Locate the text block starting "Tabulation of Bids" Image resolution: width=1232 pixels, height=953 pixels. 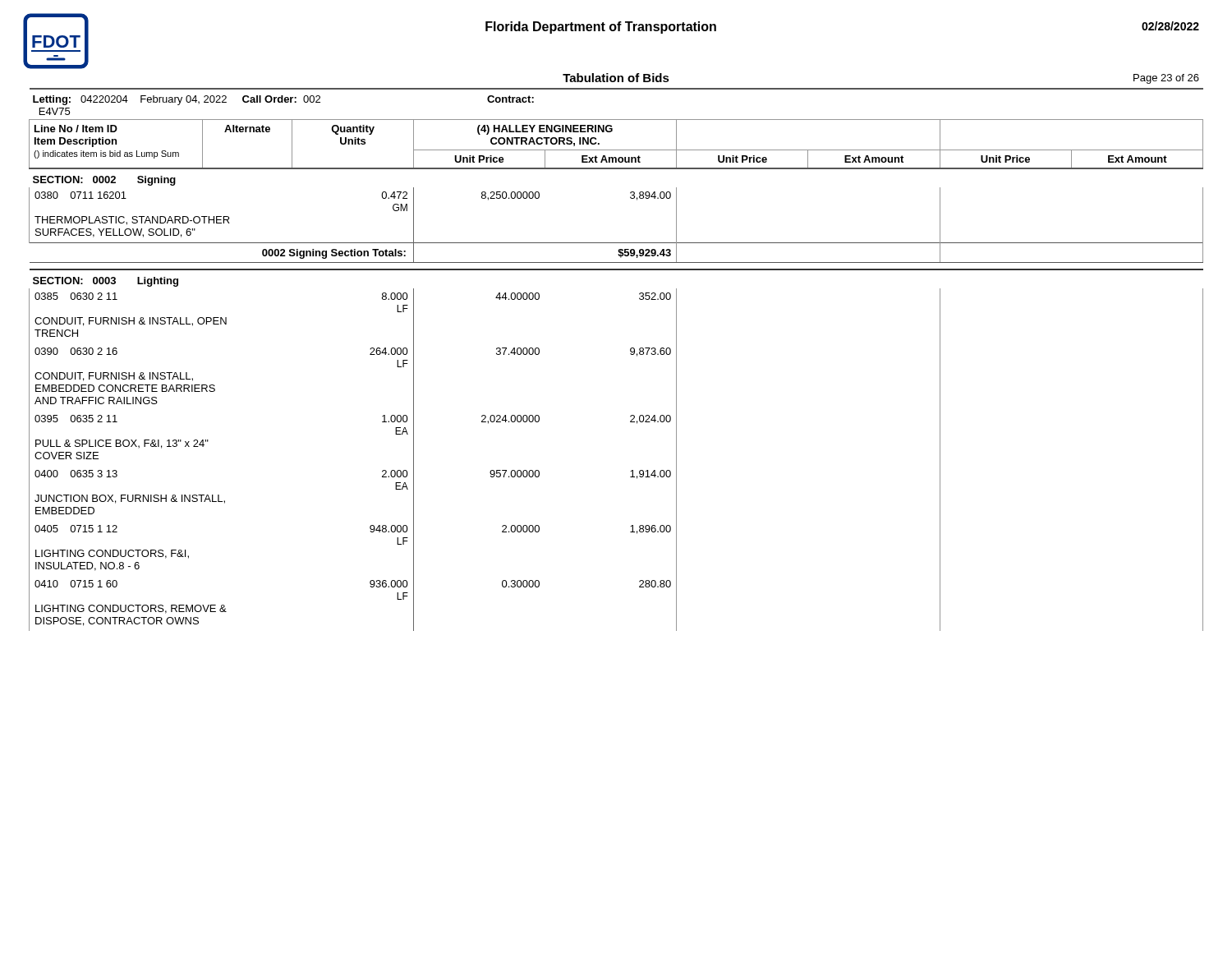pos(616,78)
